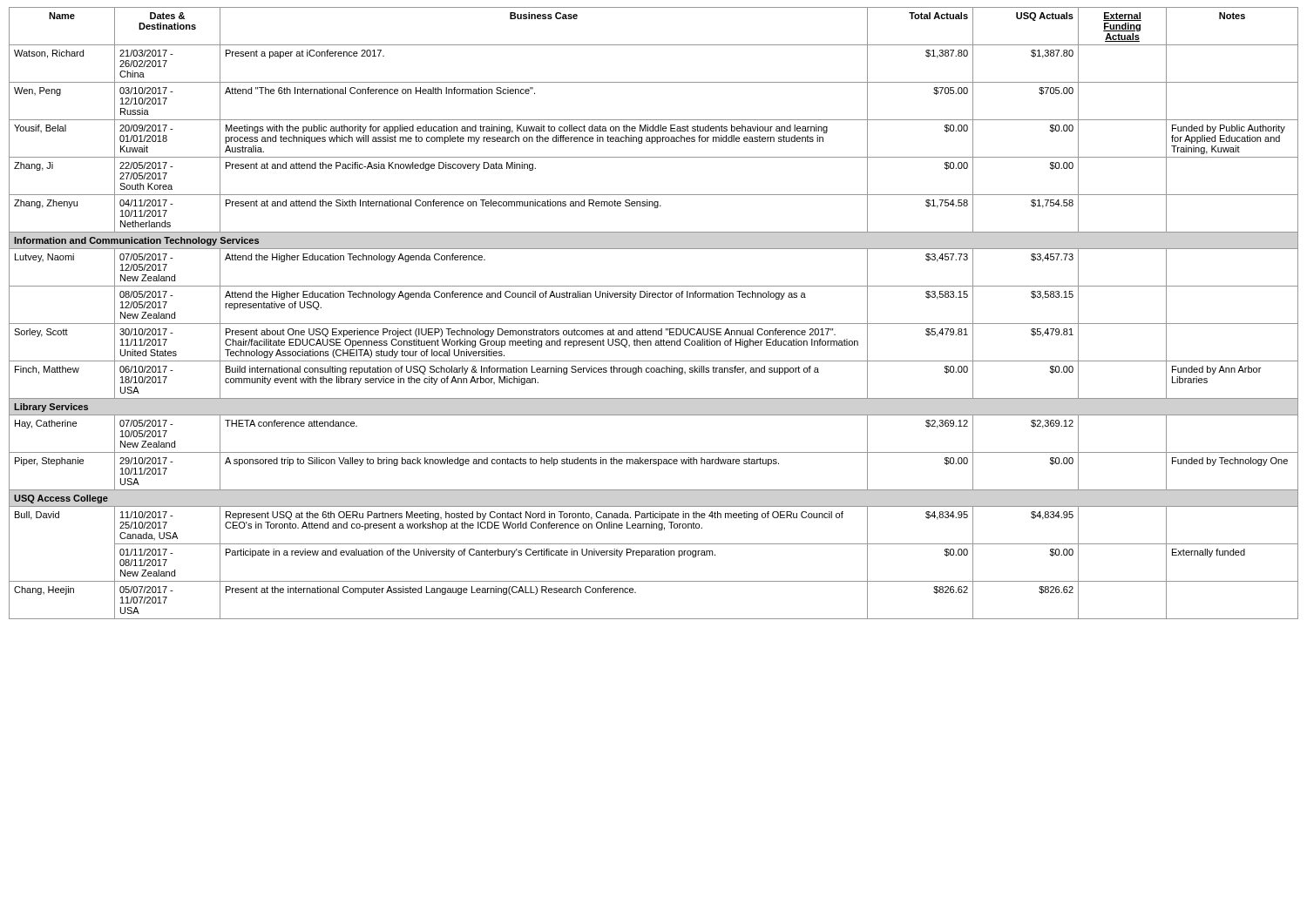Click on the table containing "A sponsored trip to Silicon"
The image size is (1307, 924).
(654, 313)
